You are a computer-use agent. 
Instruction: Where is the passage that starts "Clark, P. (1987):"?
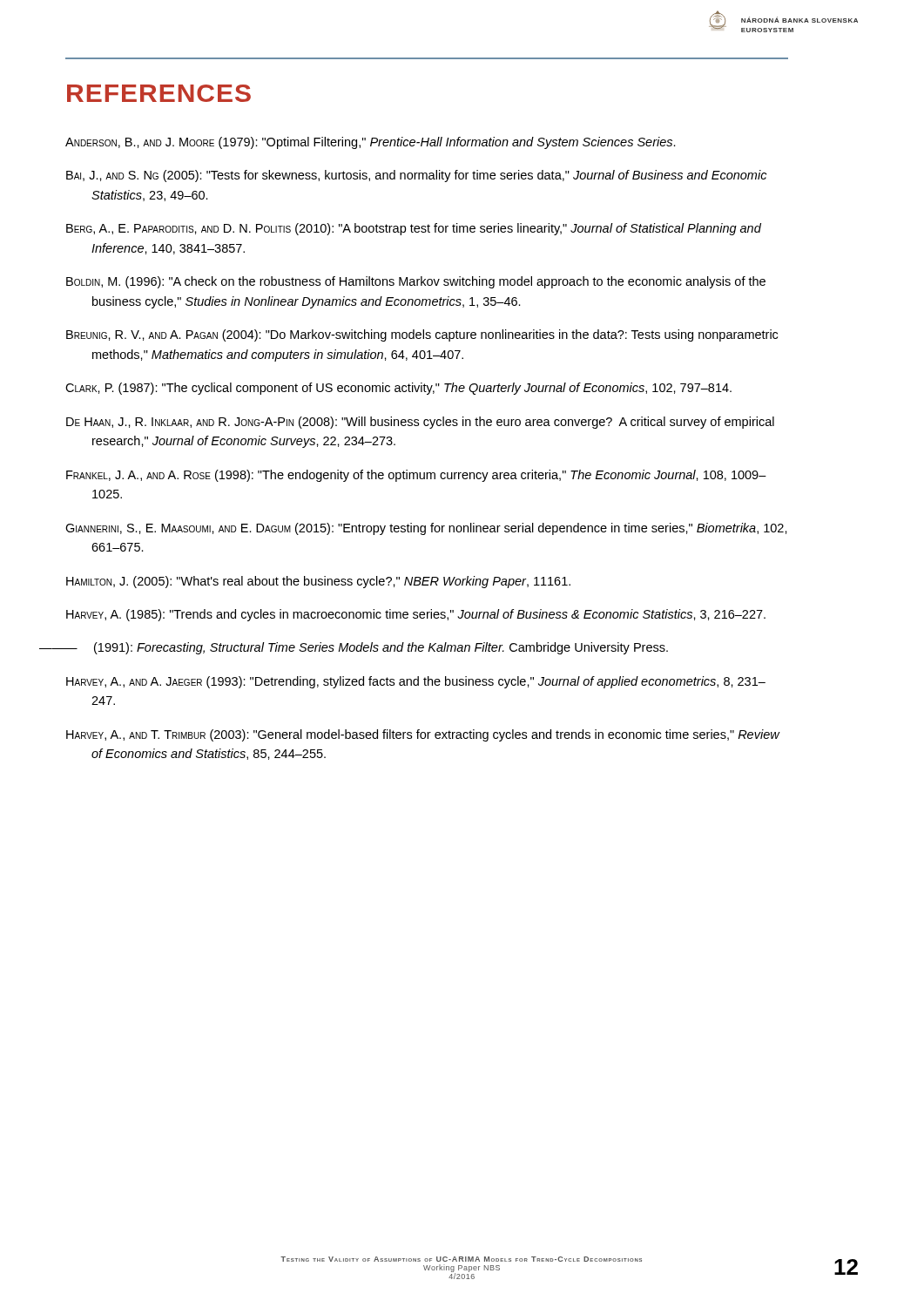coord(399,388)
